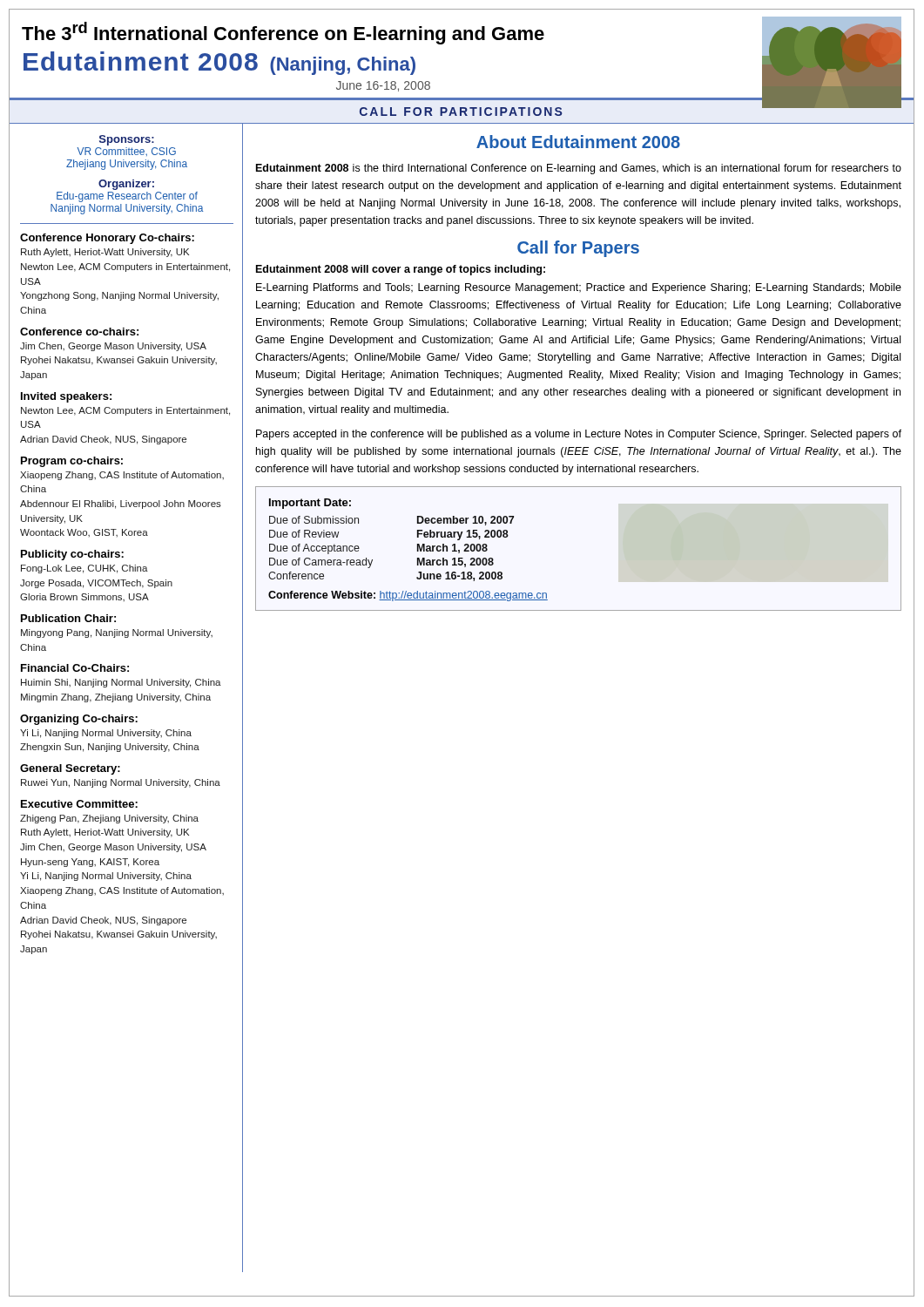
Task: Navigate to the text starting "Sponsors: VR Committee, CSIGZhejiang"
Action: tap(127, 151)
